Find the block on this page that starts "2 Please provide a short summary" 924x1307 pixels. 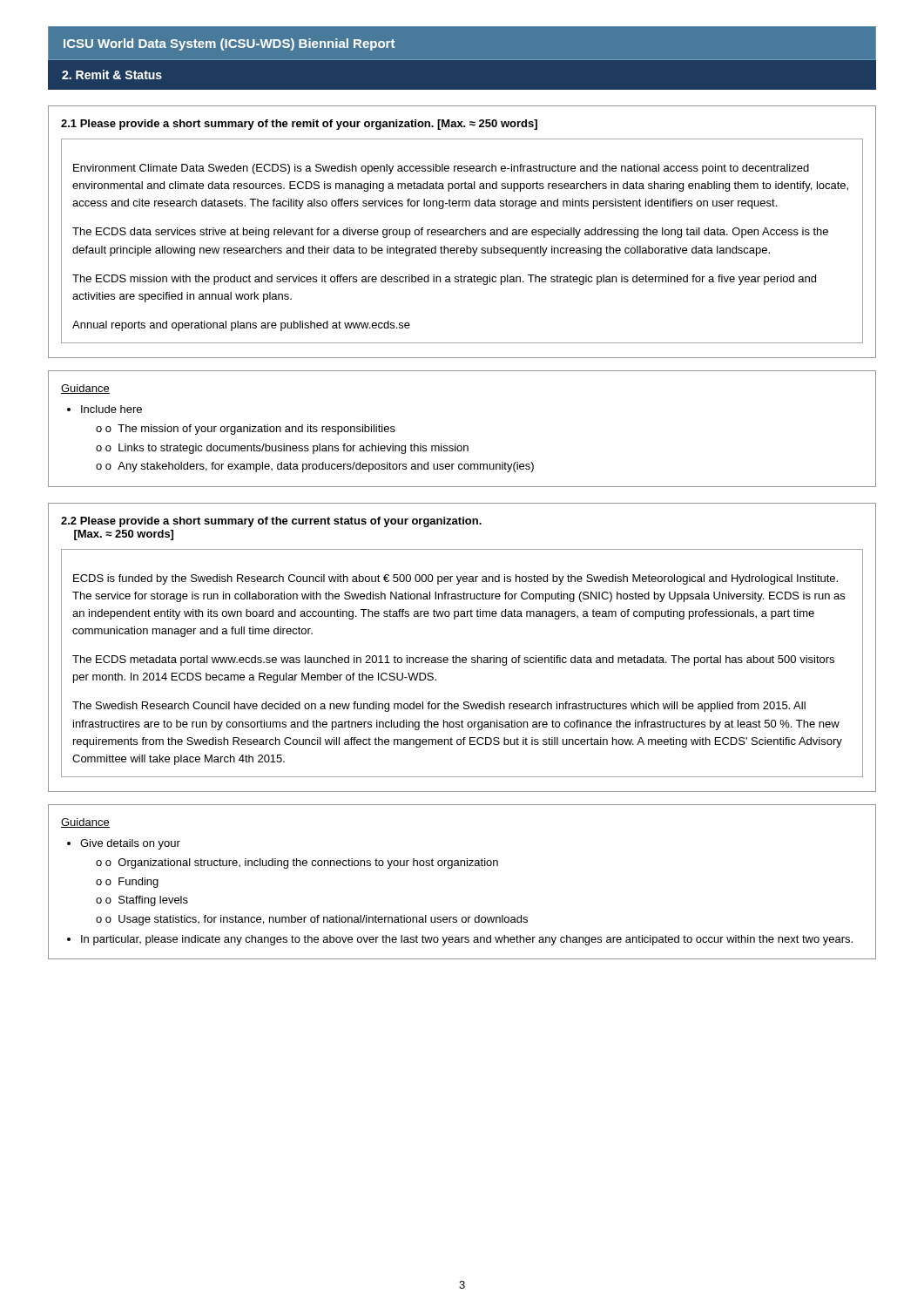(x=271, y=527)
